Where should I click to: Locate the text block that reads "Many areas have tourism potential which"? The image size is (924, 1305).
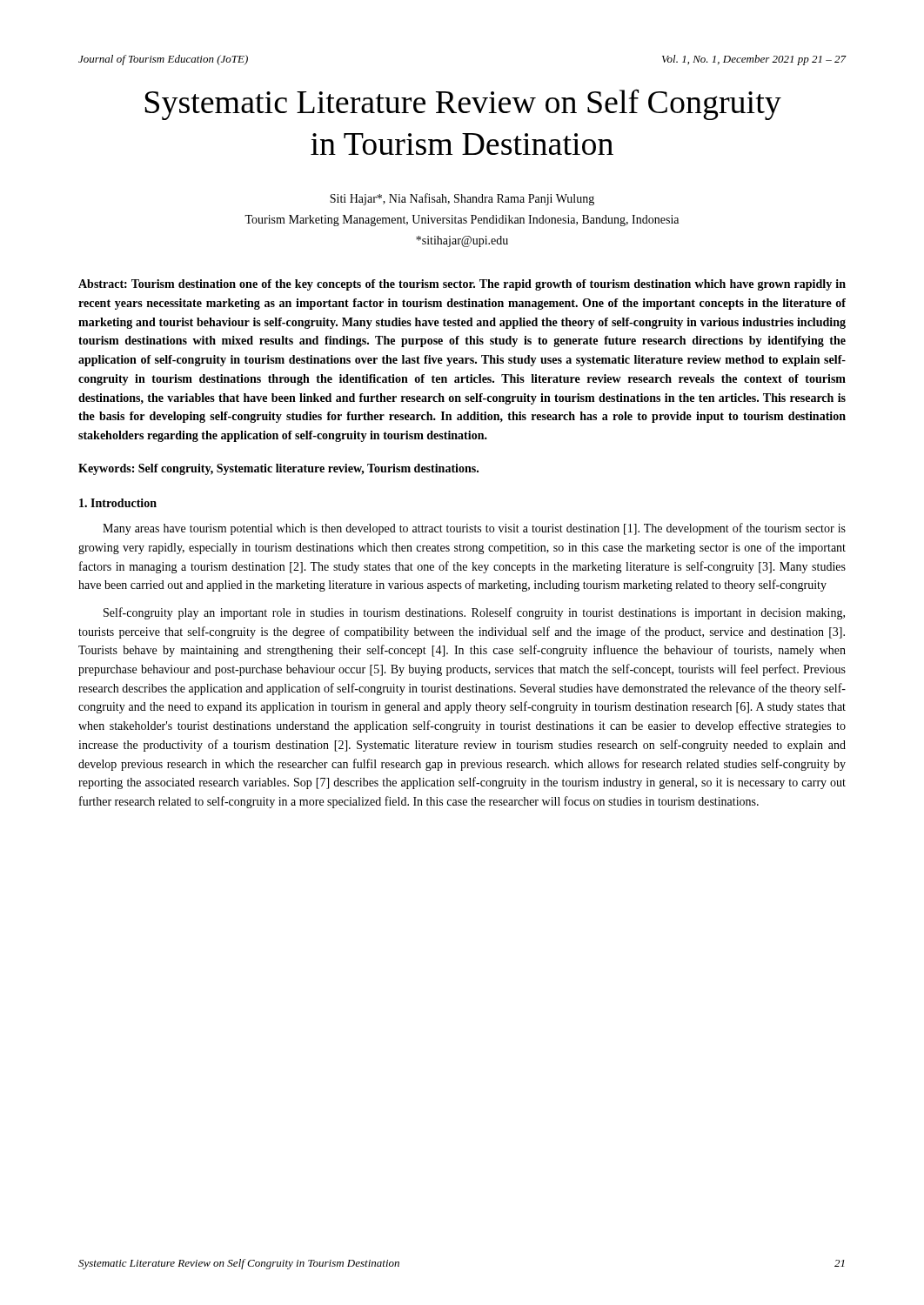click(x=462, y=665)
